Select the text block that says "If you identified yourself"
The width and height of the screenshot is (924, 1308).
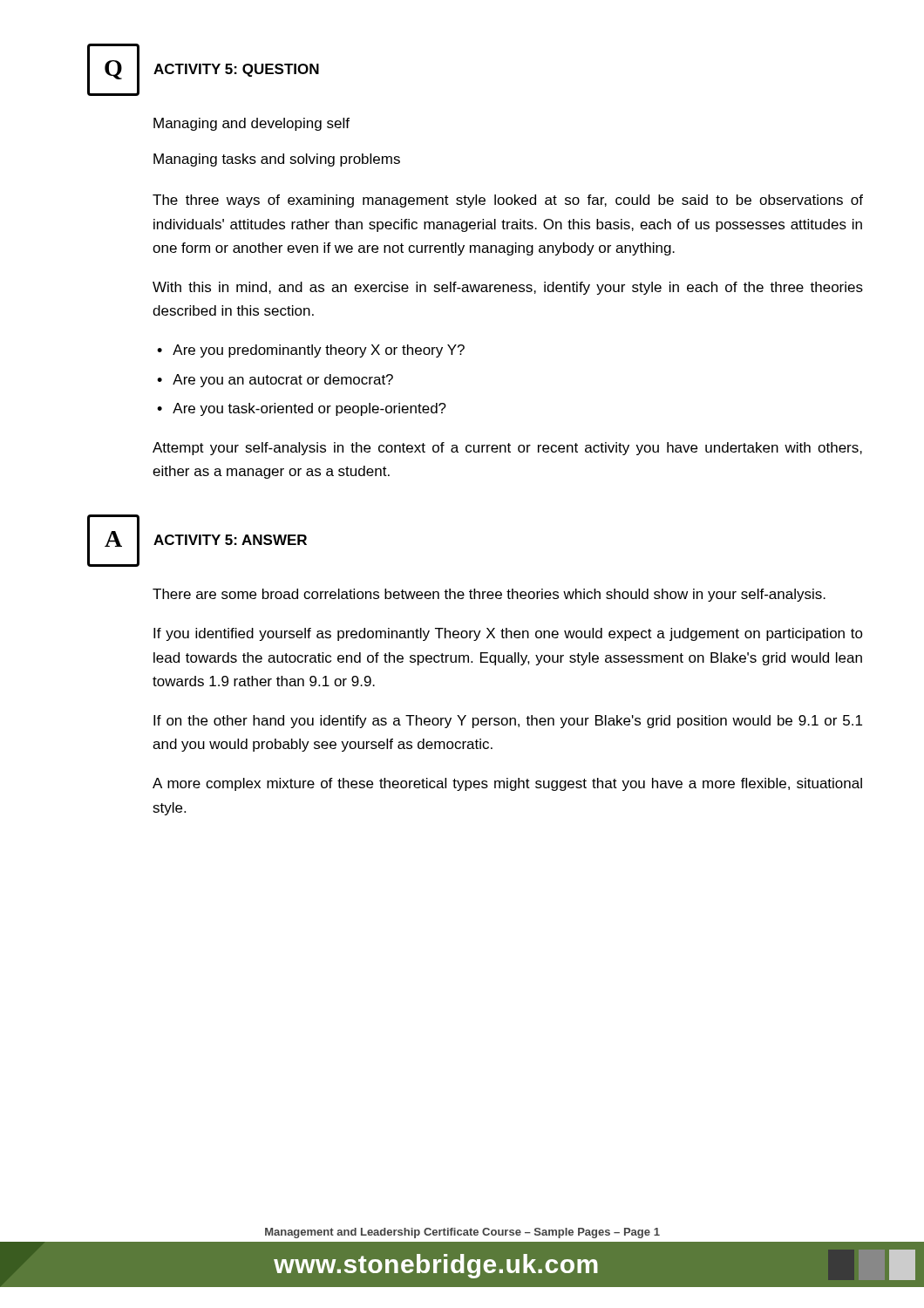tap(508, 658)
